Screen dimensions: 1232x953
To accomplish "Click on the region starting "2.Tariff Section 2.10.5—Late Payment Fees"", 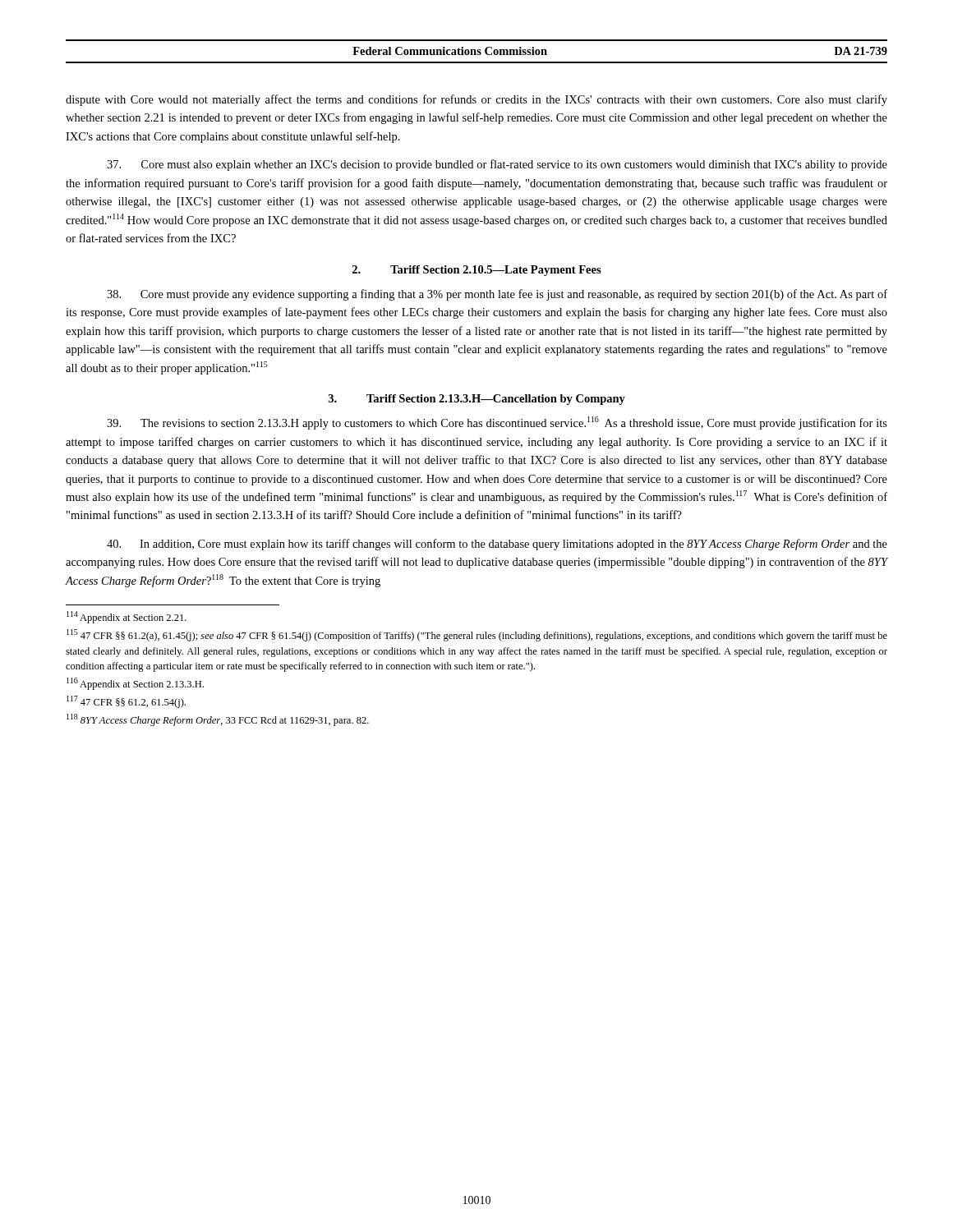I will coord(476,269).
